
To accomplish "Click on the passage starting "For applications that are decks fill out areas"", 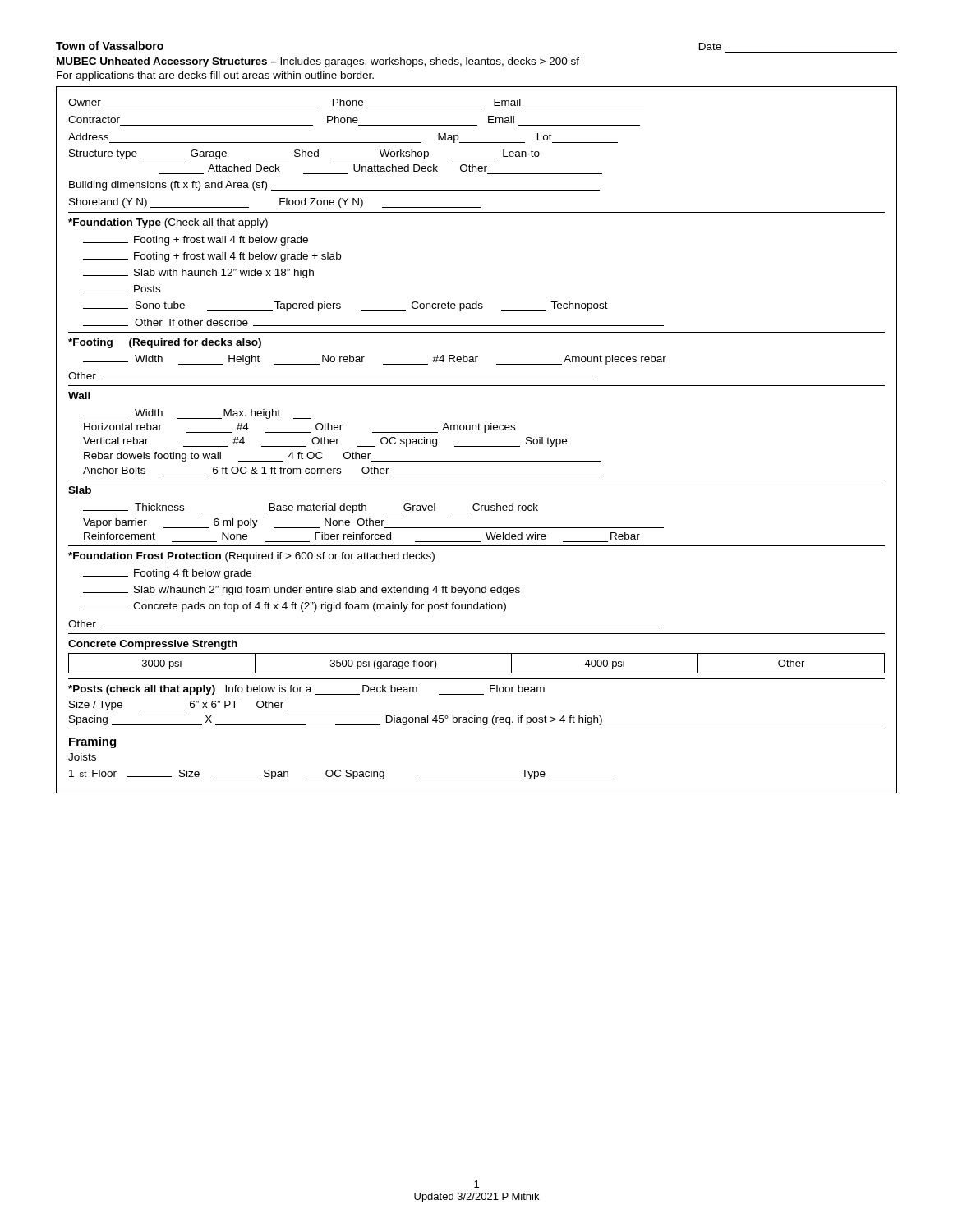I will click(x=215, y=75).
